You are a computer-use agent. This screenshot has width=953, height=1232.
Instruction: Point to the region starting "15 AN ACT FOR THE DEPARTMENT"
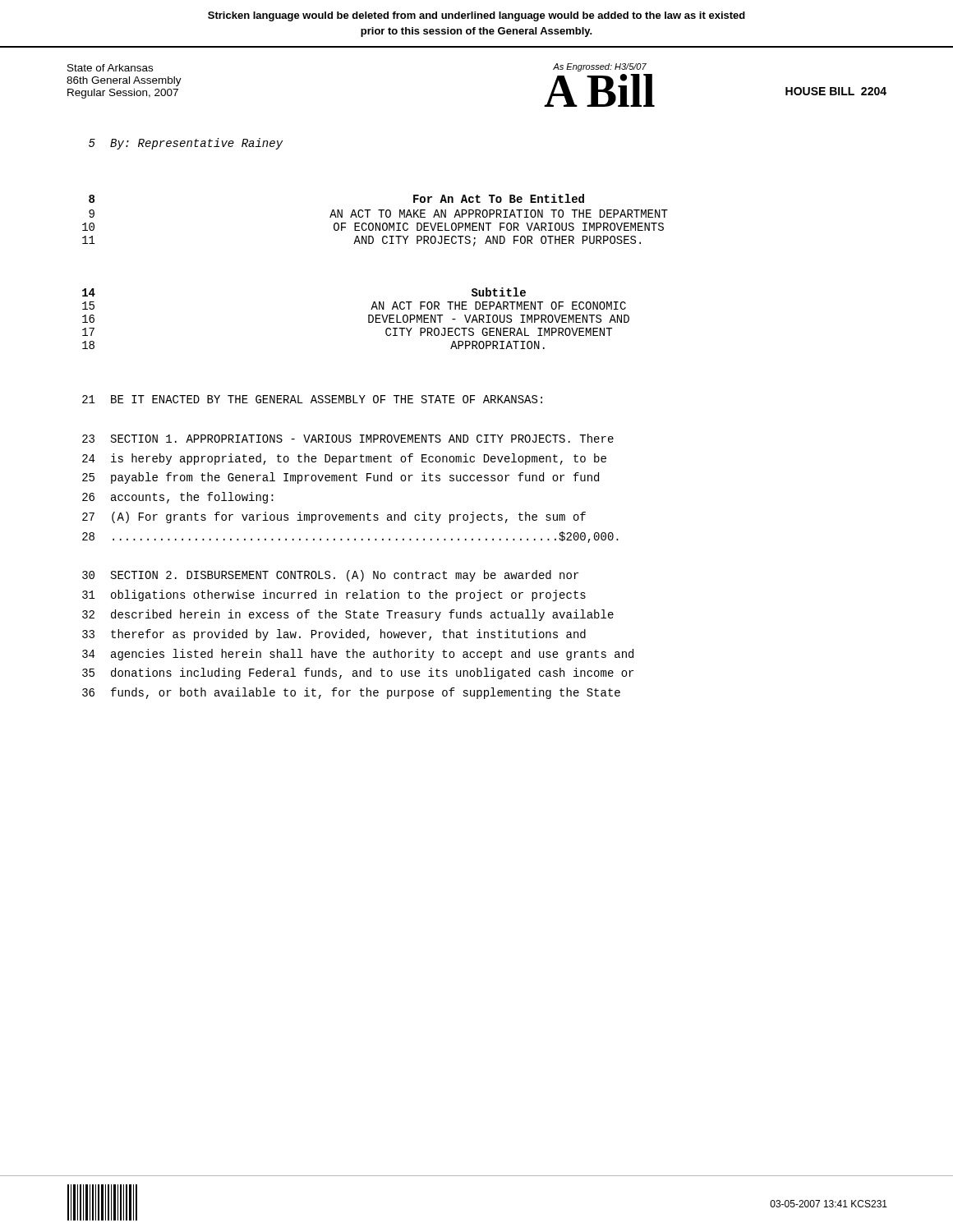pyautogui.click(x=476, y=326)
